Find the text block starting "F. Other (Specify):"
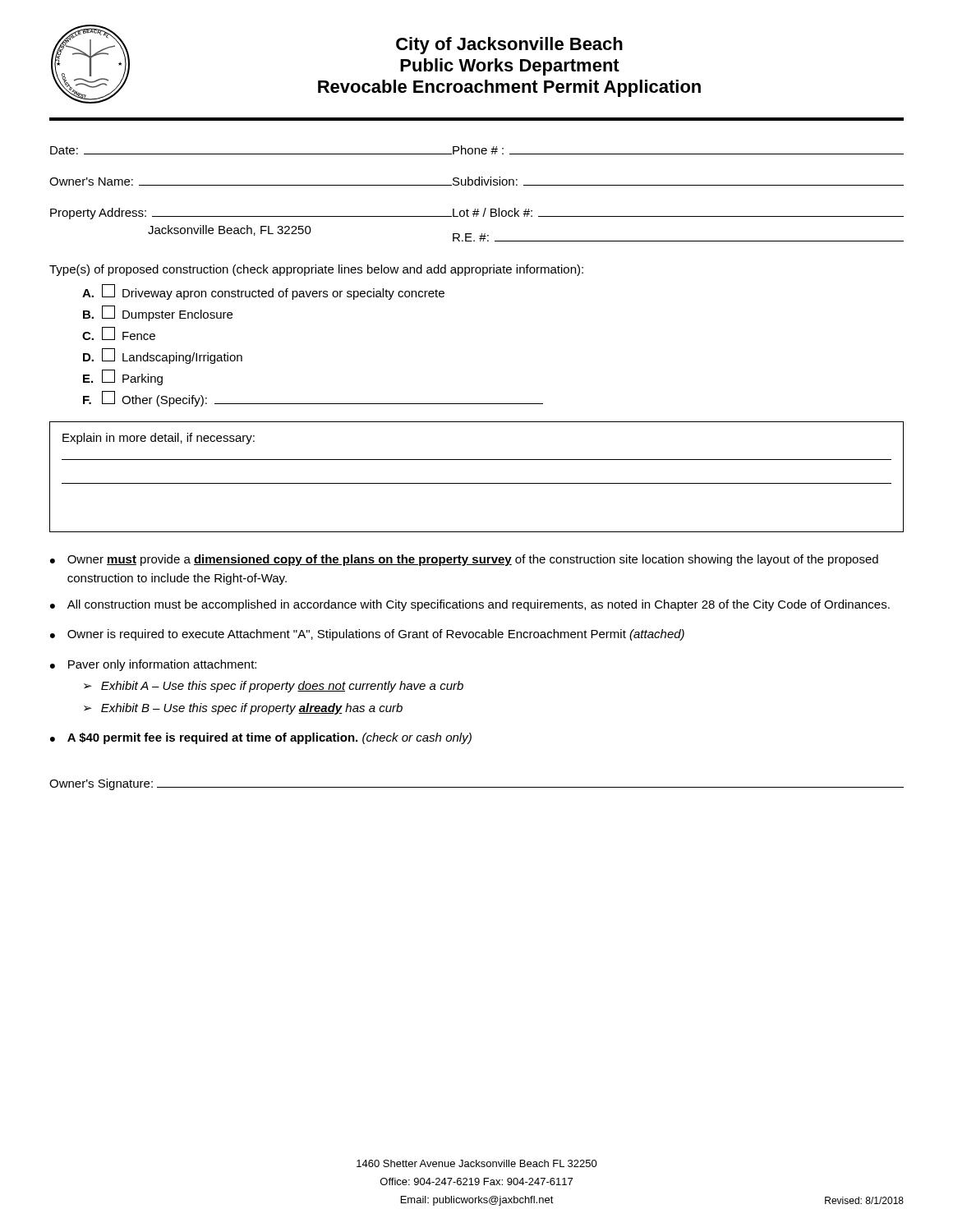This screenshot has width=953, height=1232. (313, 399)
